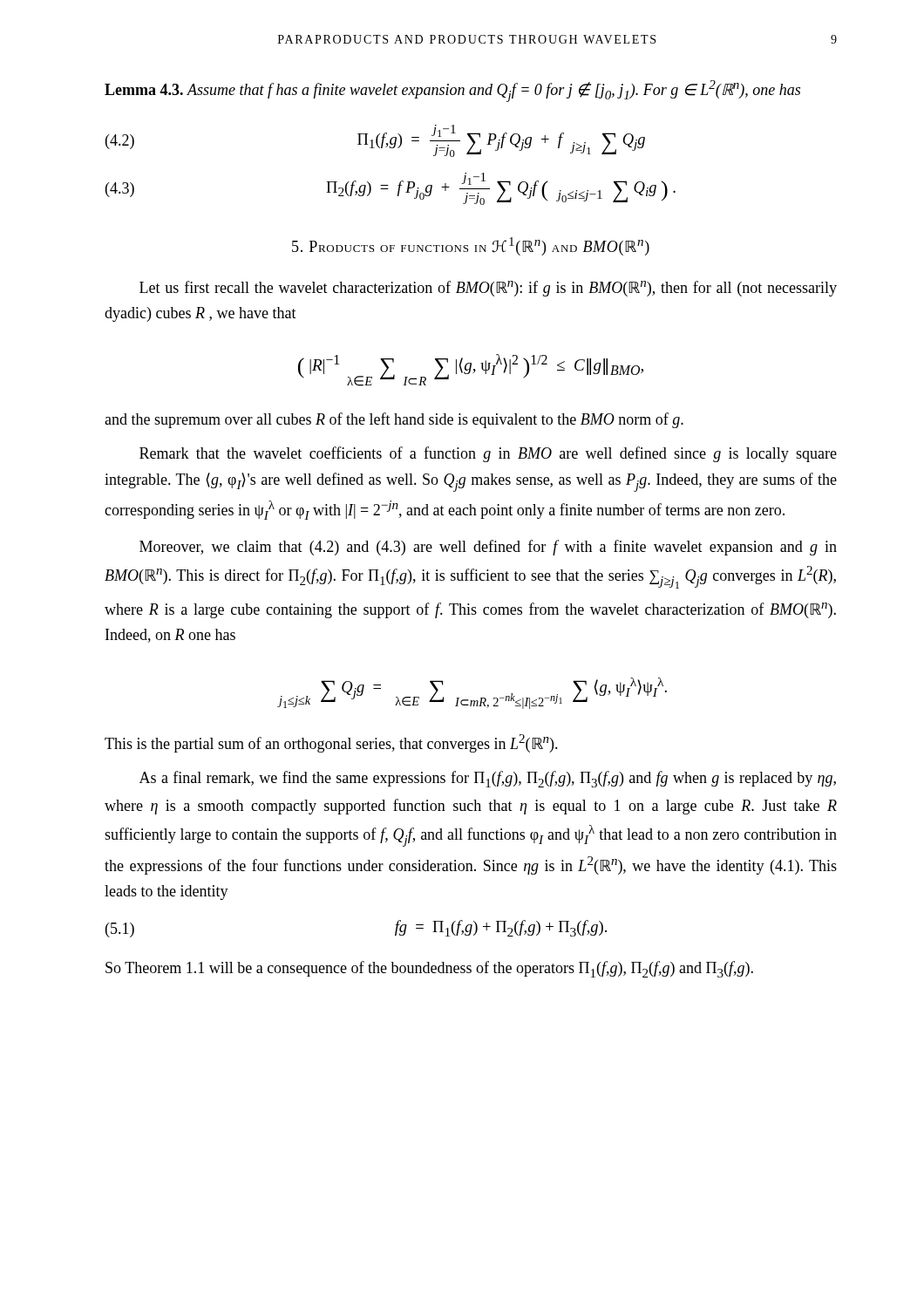
Task: Select the passage starting "(4.2) Π1(f,g) = j1−1 j=j0 ∑ Pjf"
Action: (x=471, y=140)
